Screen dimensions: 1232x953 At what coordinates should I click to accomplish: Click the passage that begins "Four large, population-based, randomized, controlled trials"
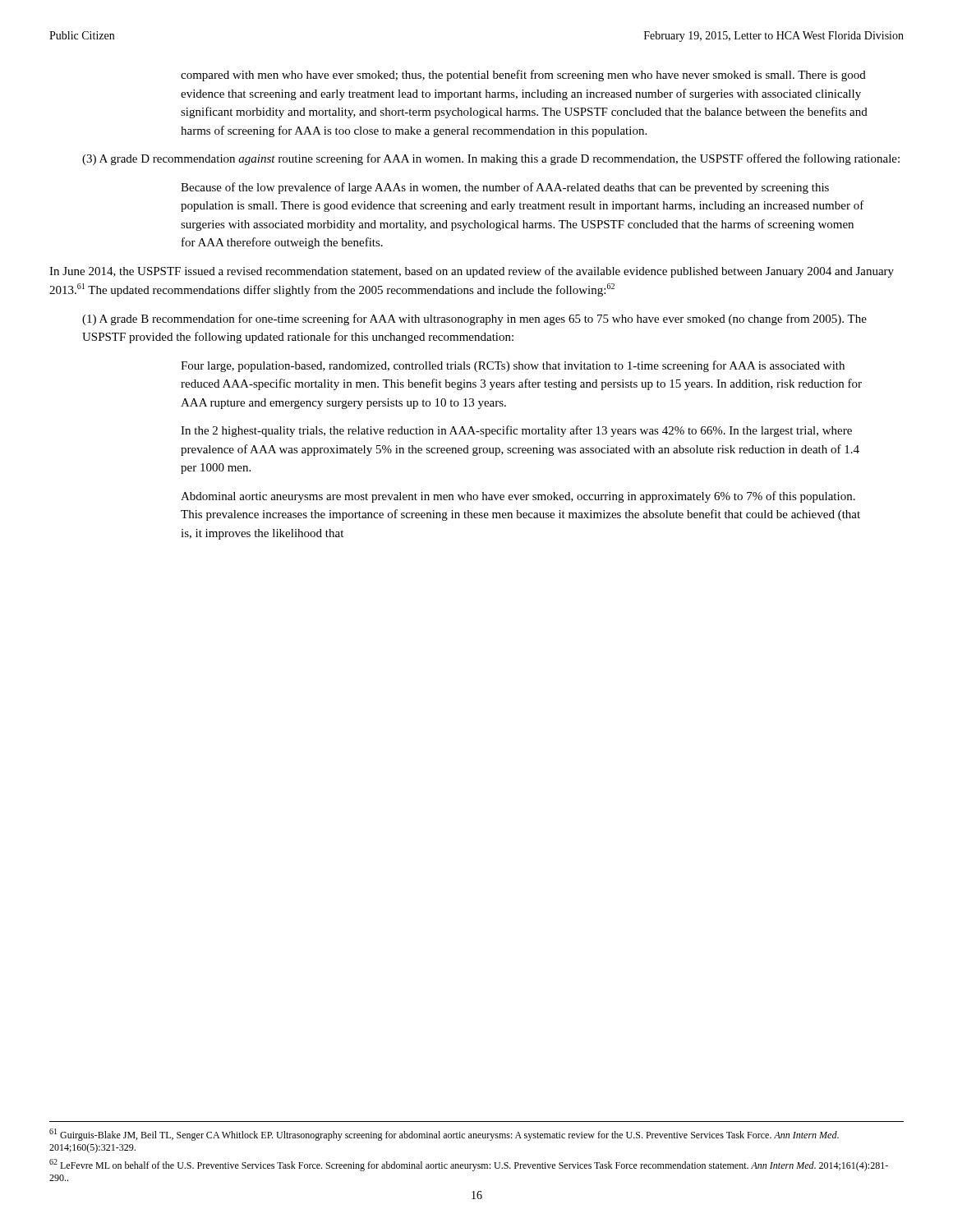(526, 384)
